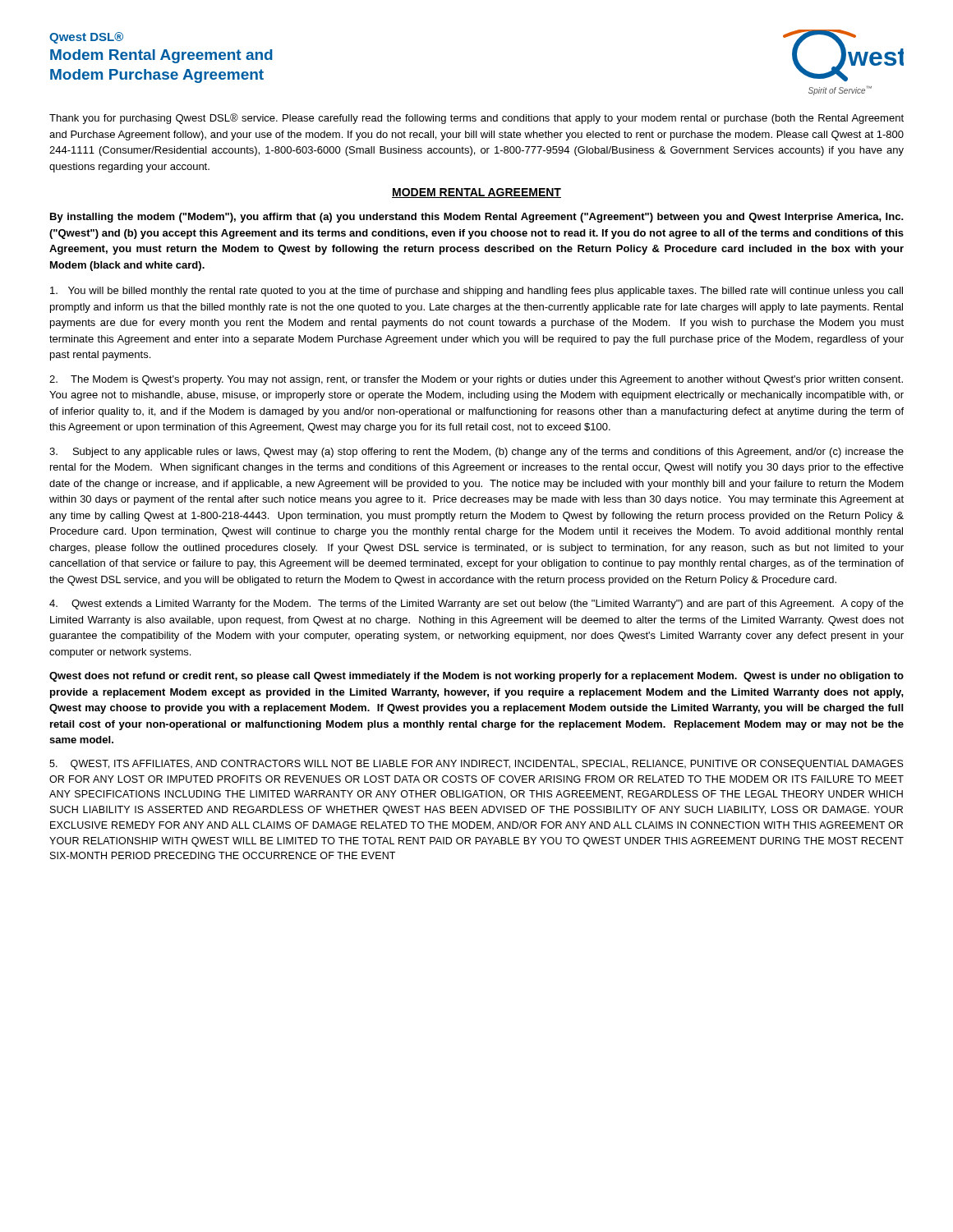Find the list item with the text "2. The Modem is Qwest's property. You"
This screenshot has height=1232, width=953.
(476, 403)
